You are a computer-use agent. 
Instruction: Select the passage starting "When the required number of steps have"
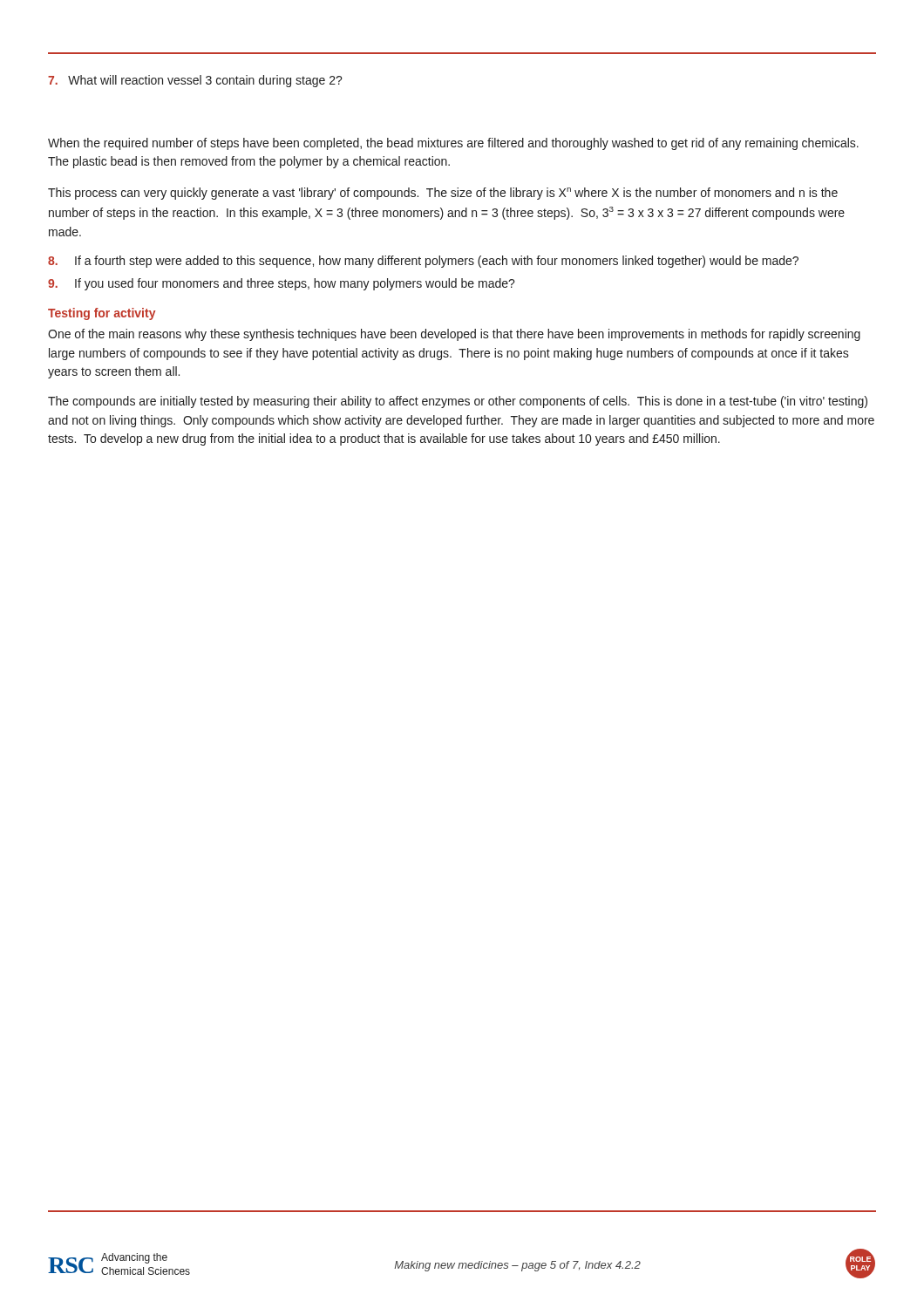coord(462,153)
